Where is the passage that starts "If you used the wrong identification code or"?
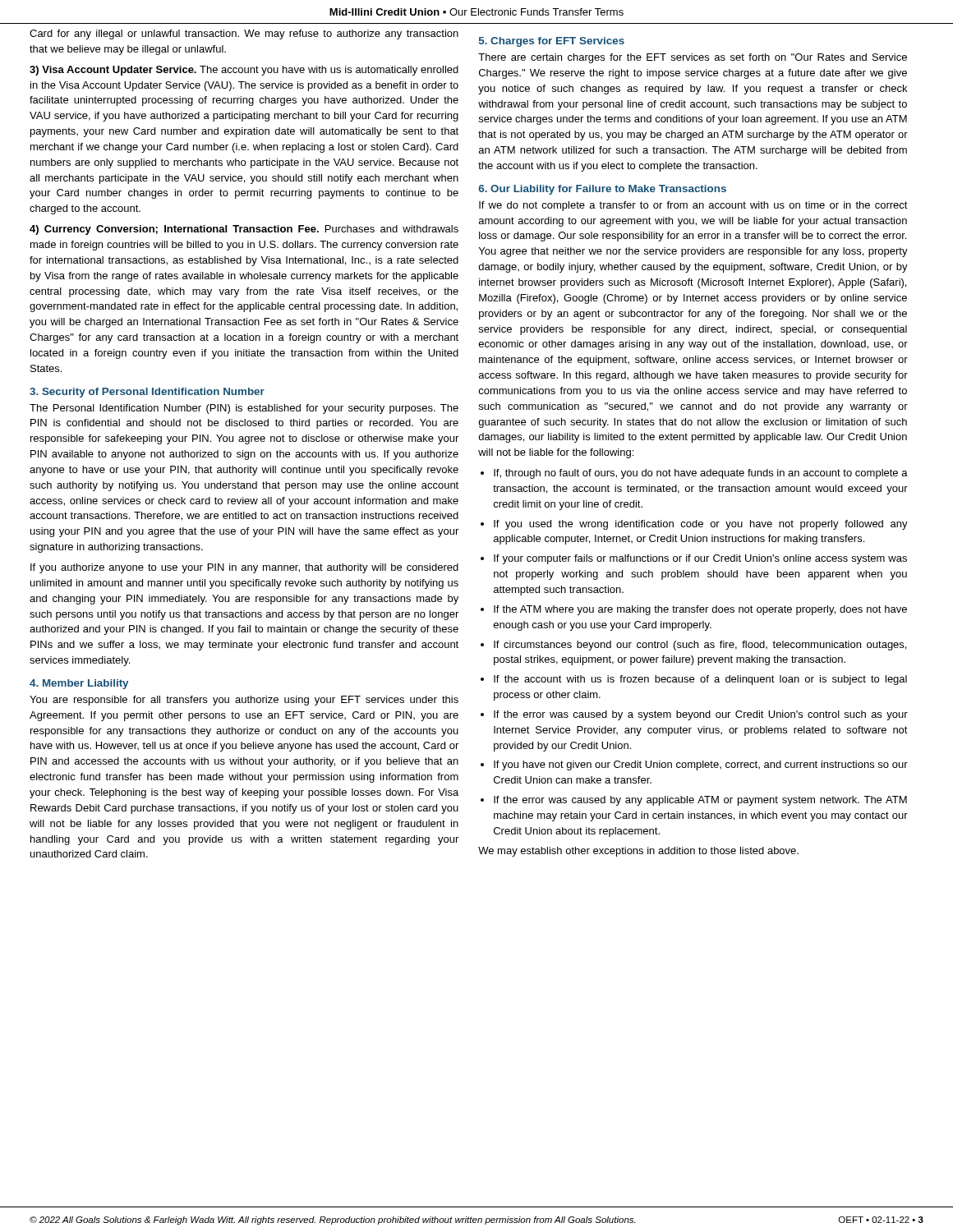This screenshot has width=953, height=1232. (x=700, y=531)
